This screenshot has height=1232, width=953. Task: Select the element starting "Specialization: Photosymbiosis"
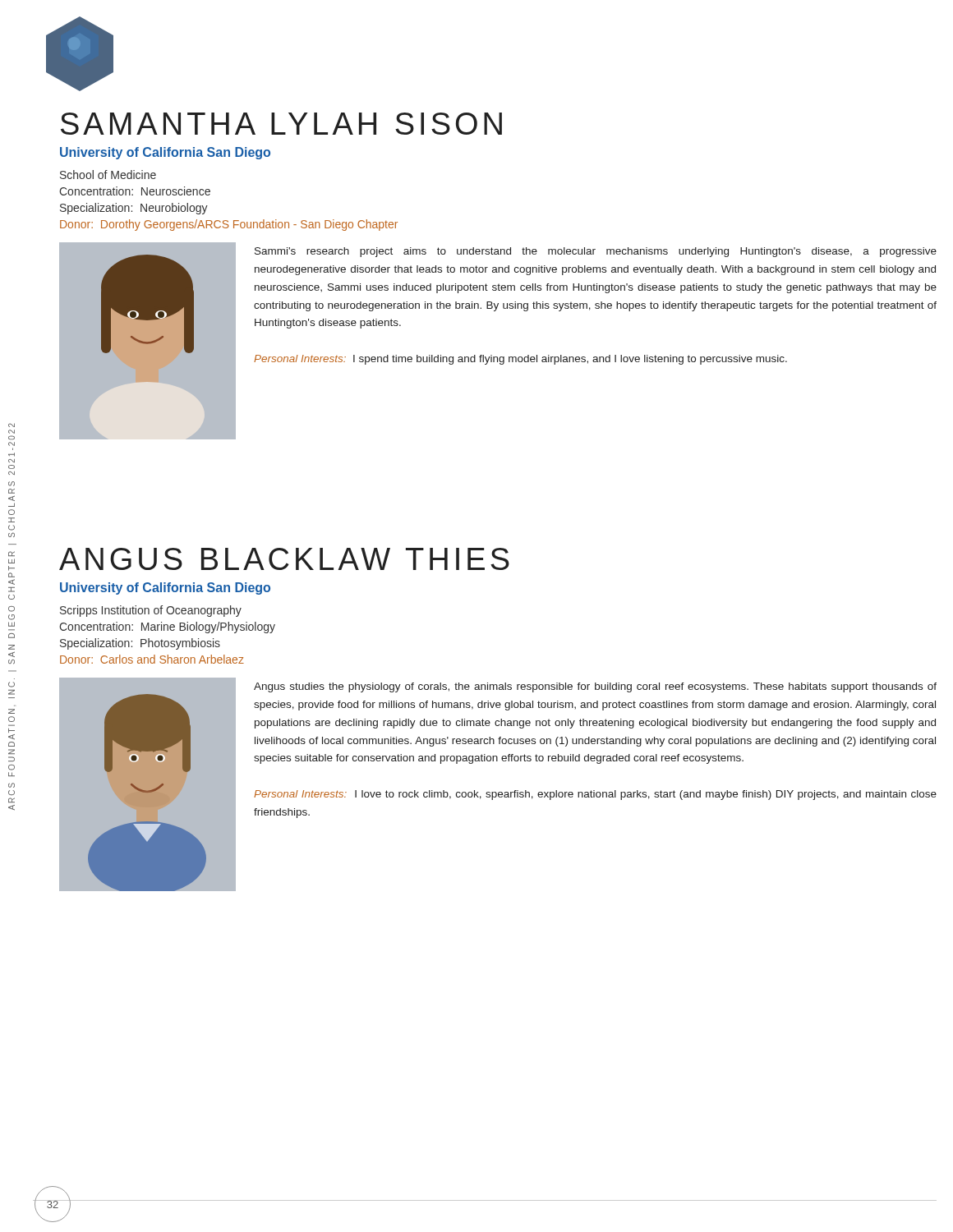pos(140,643)
